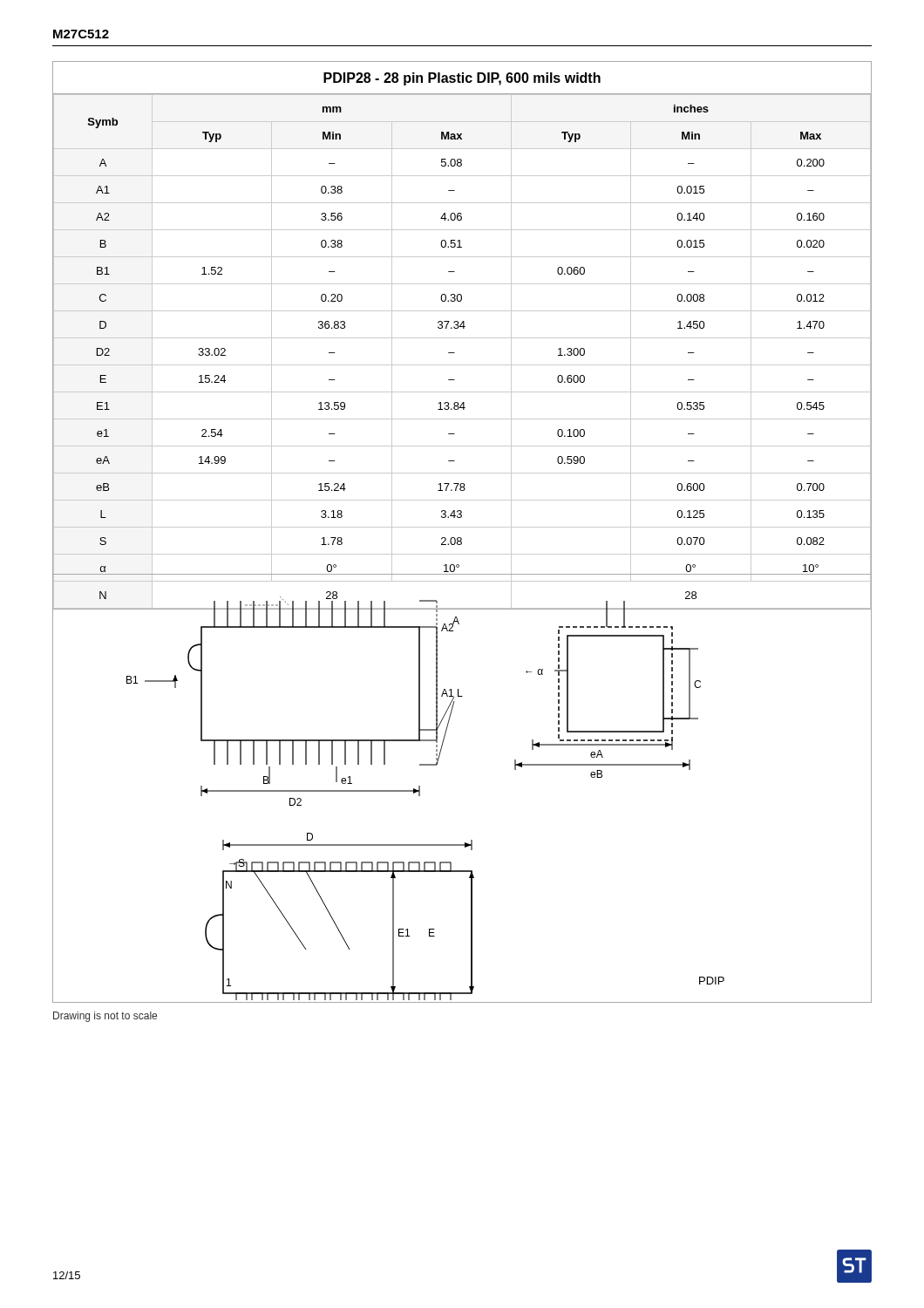
Task: Click where it says "Drawing is not to scale"
Action: click(105, 1016)
